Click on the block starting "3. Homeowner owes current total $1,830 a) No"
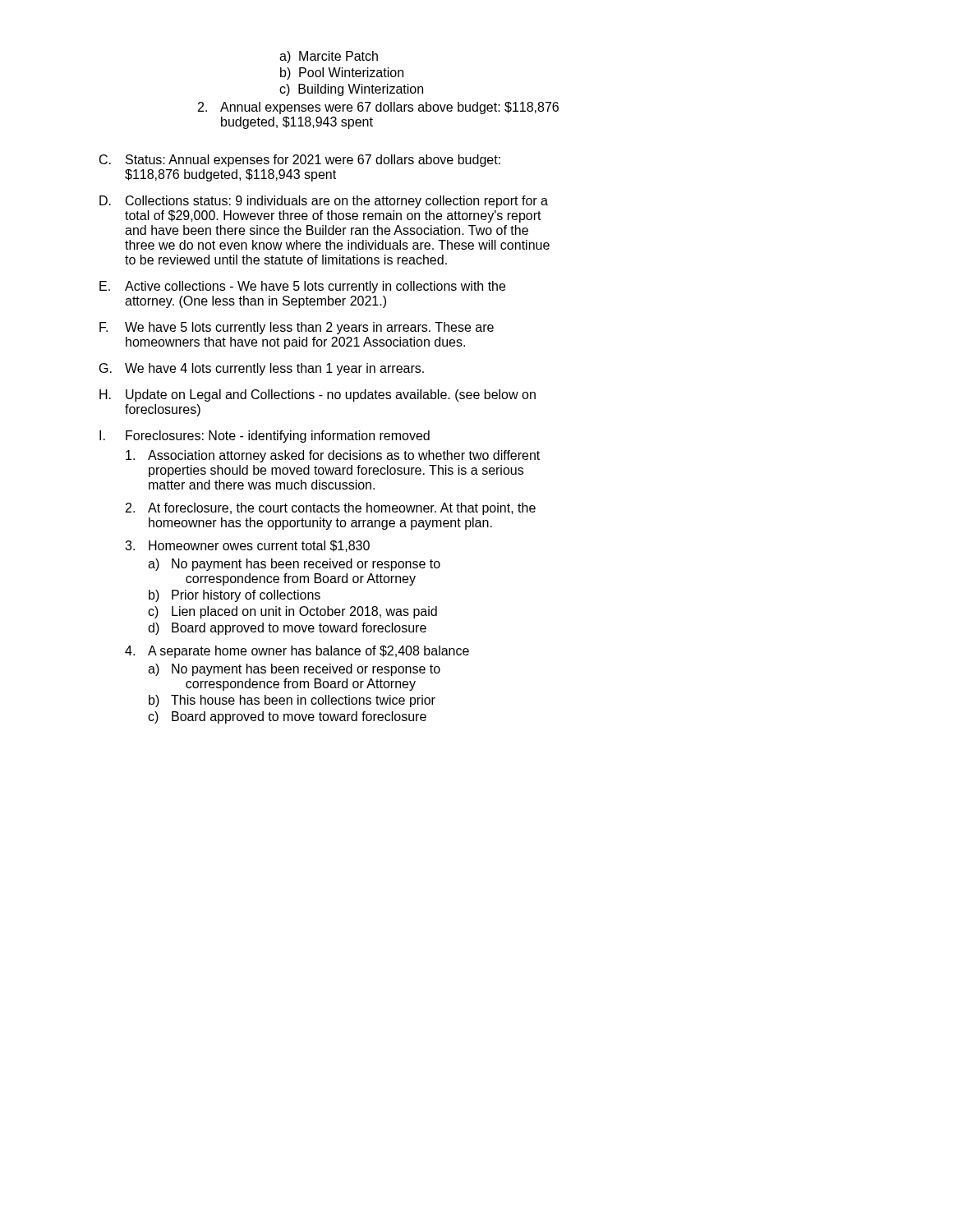The height and width of the screenshot is (1232, 953). (x=247, y=546)
